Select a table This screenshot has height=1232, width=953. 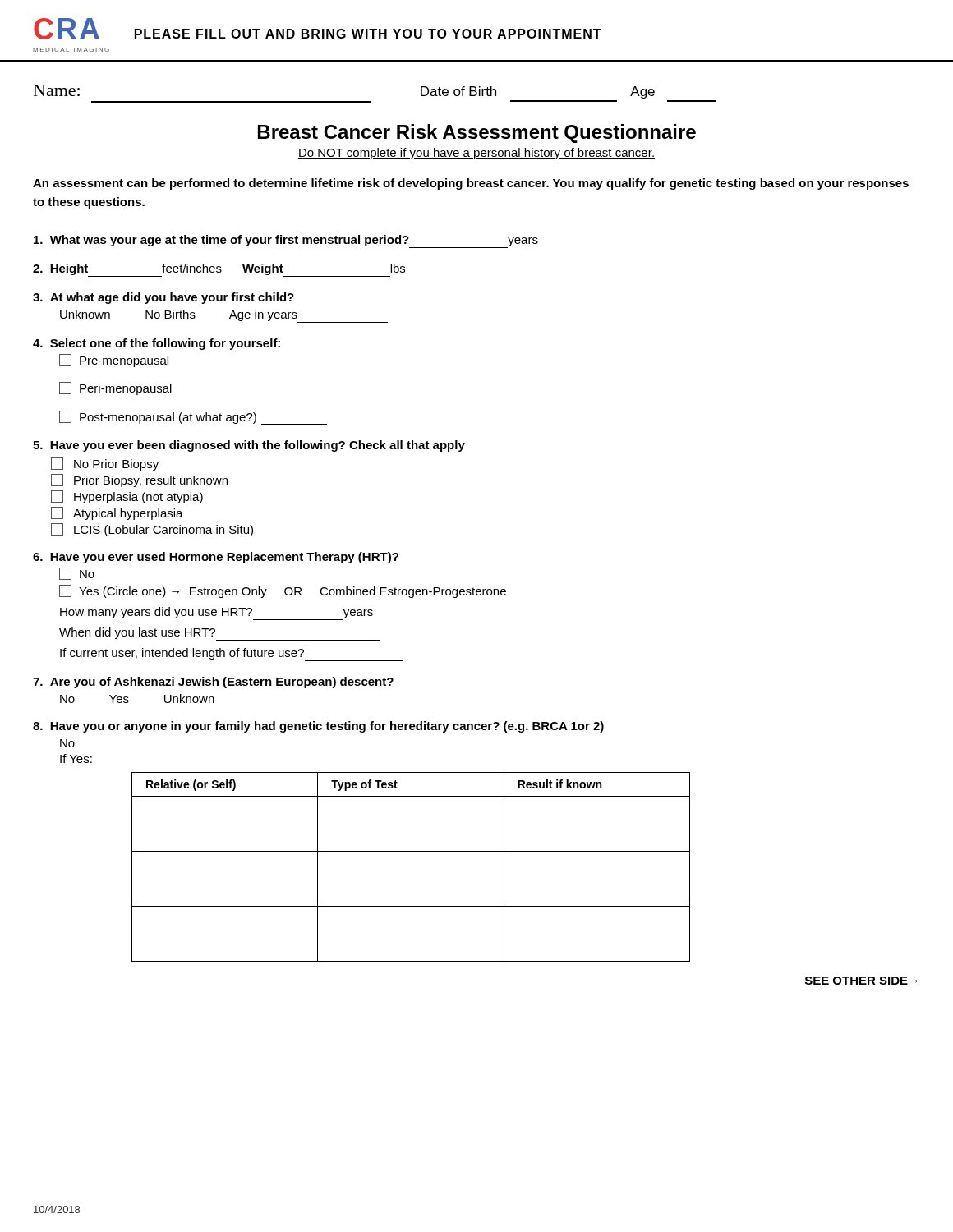(x=476, y=867)
